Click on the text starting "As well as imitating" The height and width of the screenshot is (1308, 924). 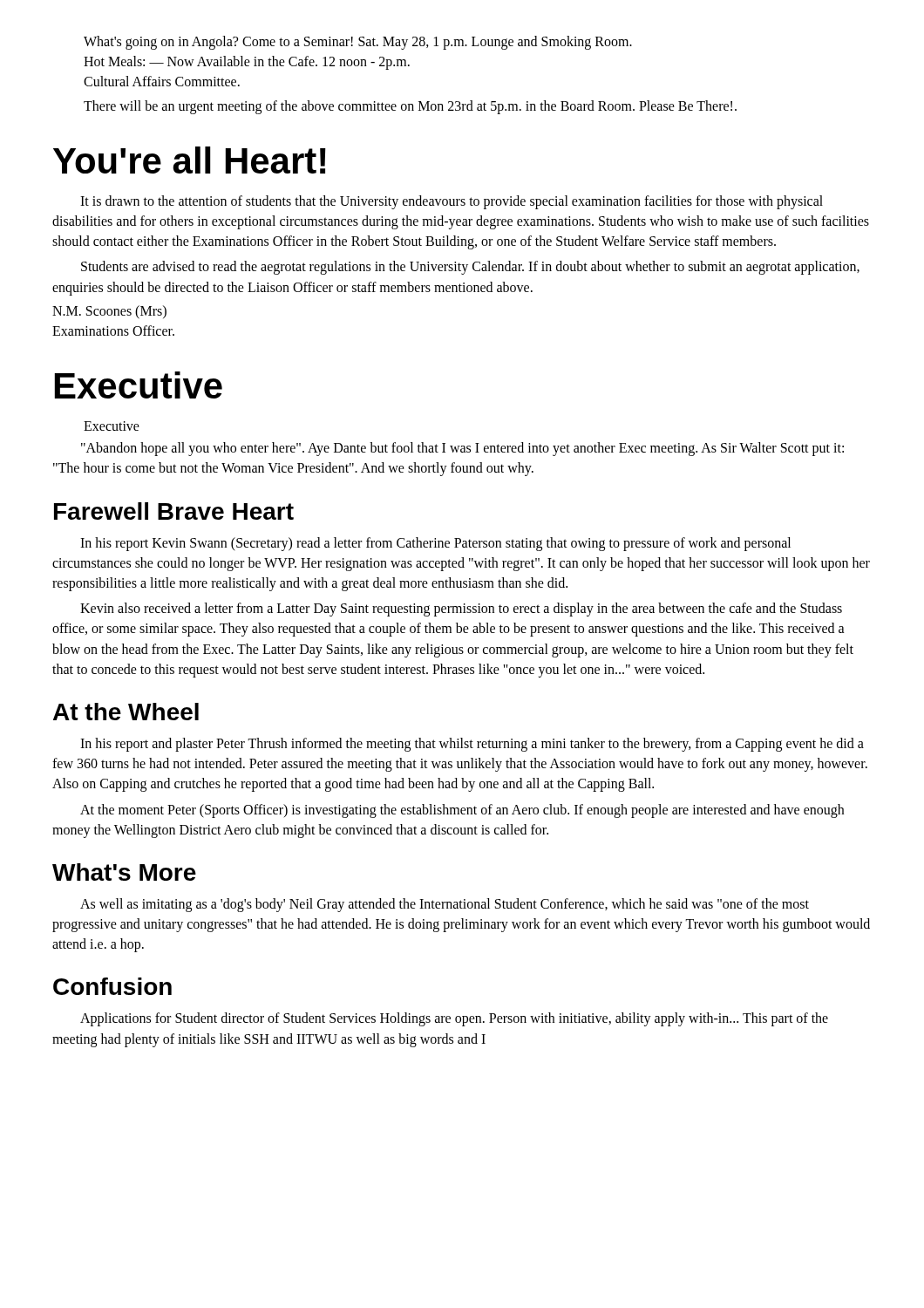click(462, 924)
